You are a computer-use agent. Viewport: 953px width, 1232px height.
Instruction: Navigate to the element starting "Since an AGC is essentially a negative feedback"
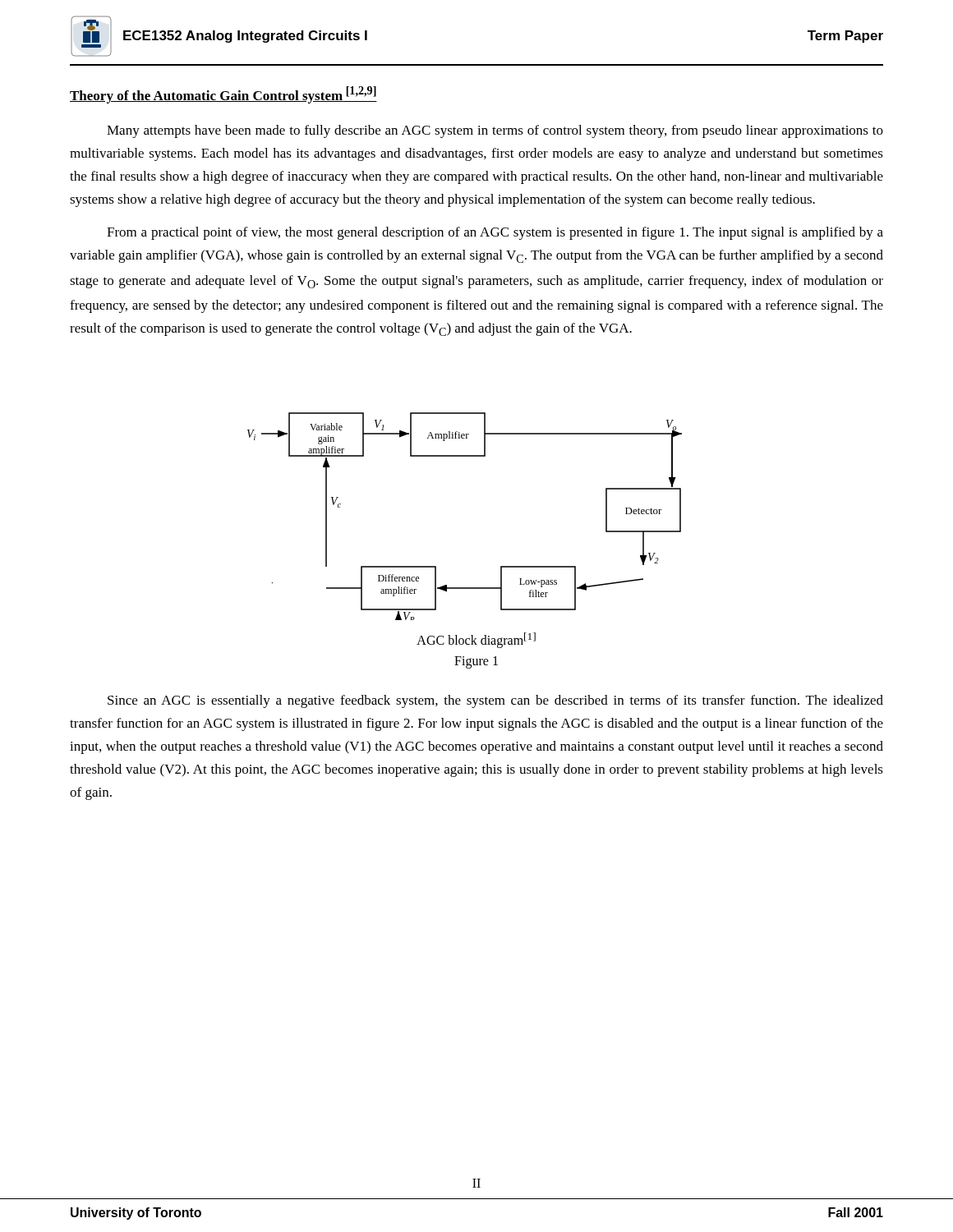pos(476,746)
